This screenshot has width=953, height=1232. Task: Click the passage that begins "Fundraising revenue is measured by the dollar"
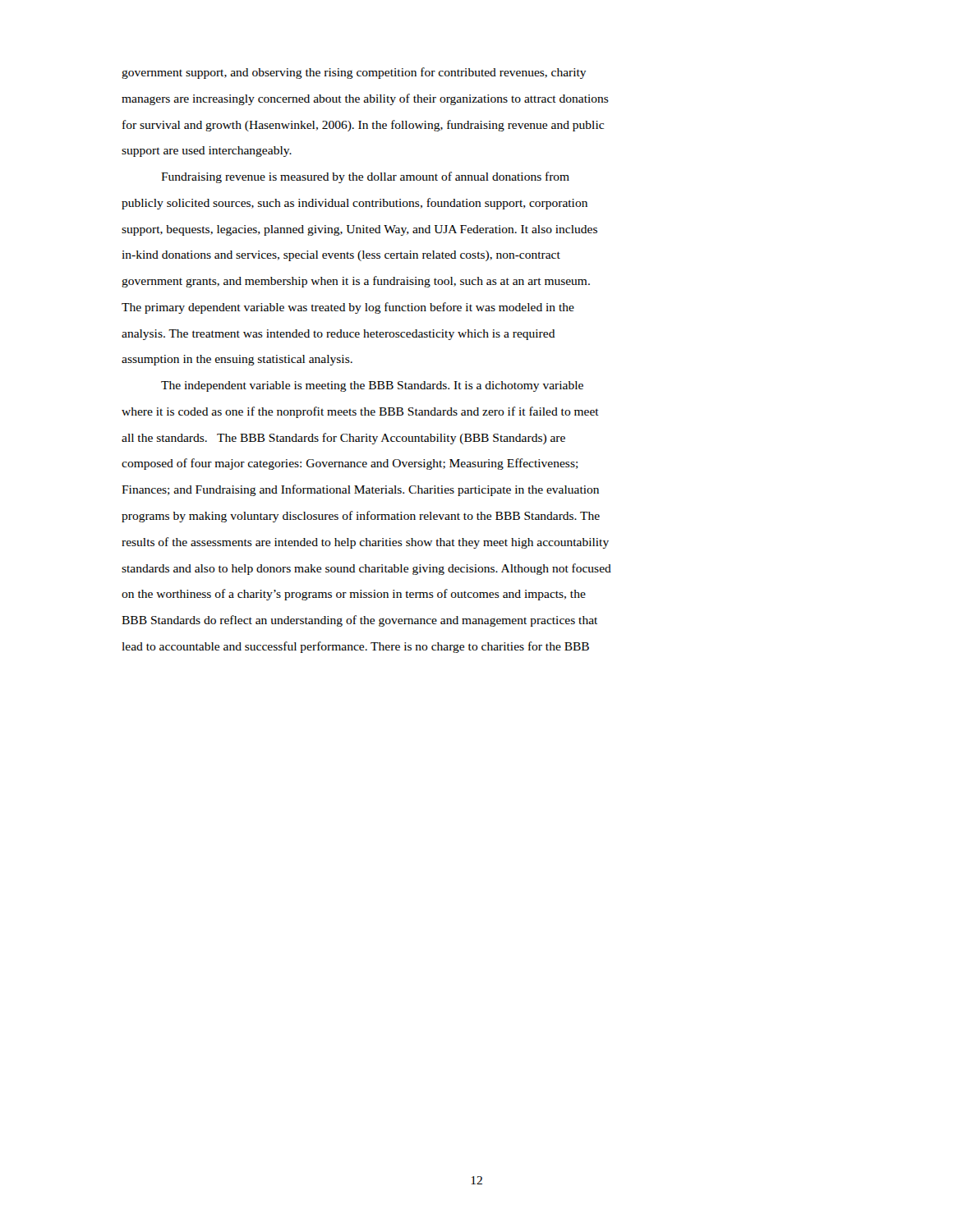pyautogui.click(x=476, y=268)
